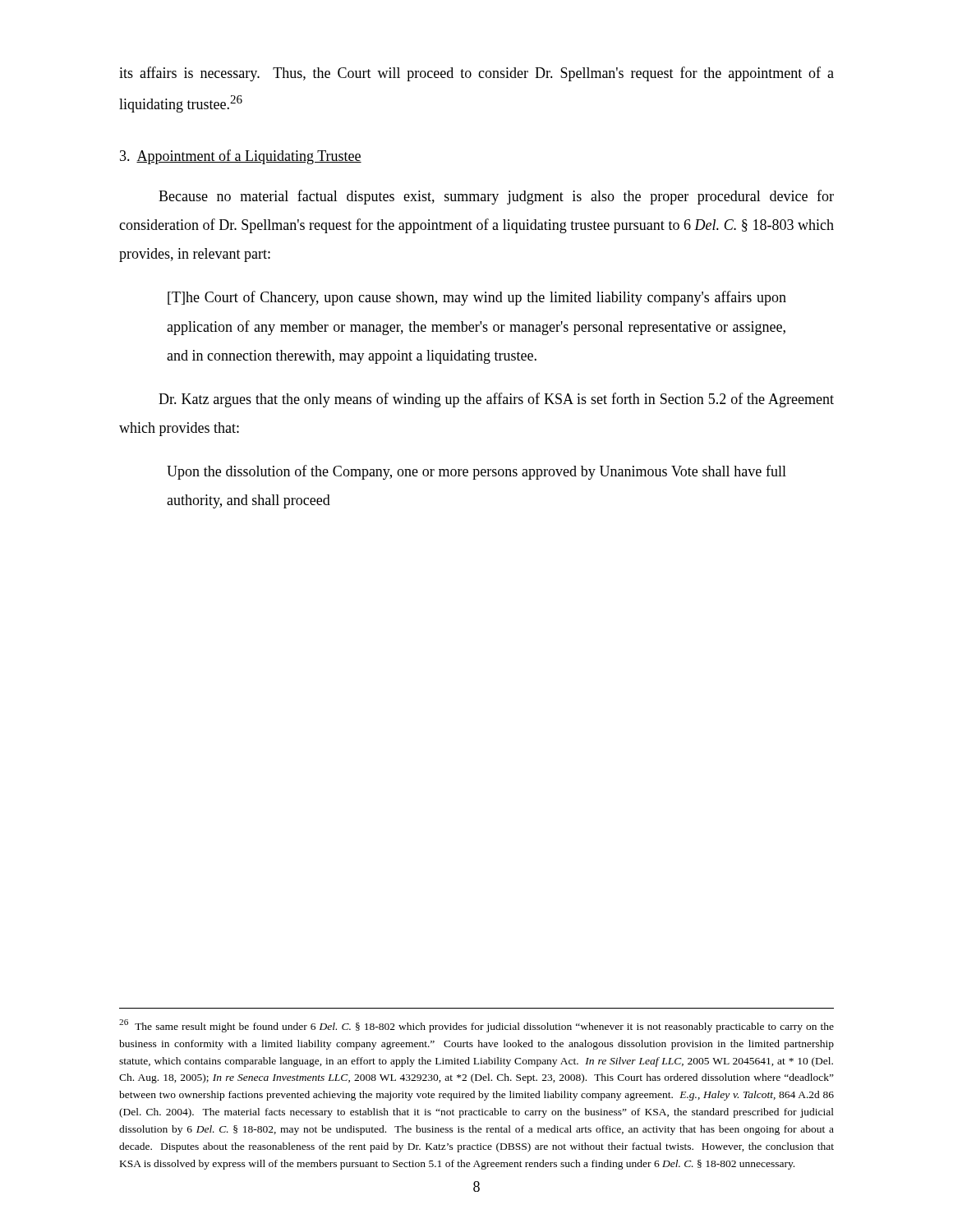Click on the text block that says "Because no material factual disputes exist,"
Screen dimensions: 1232x953
[476, 225]
